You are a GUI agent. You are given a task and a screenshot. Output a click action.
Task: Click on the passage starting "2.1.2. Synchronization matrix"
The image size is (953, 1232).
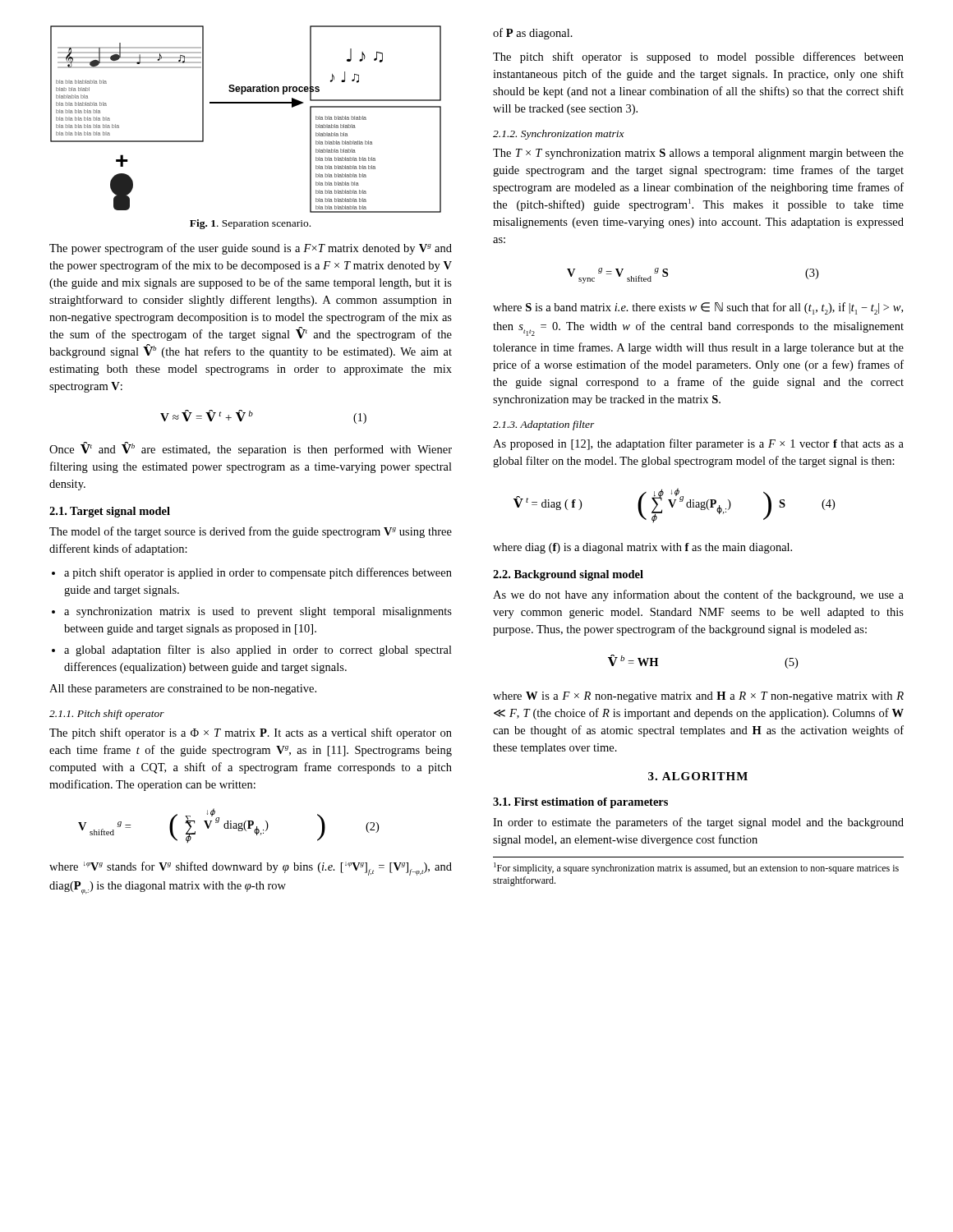pyautogui.click(x=558, y=134)
